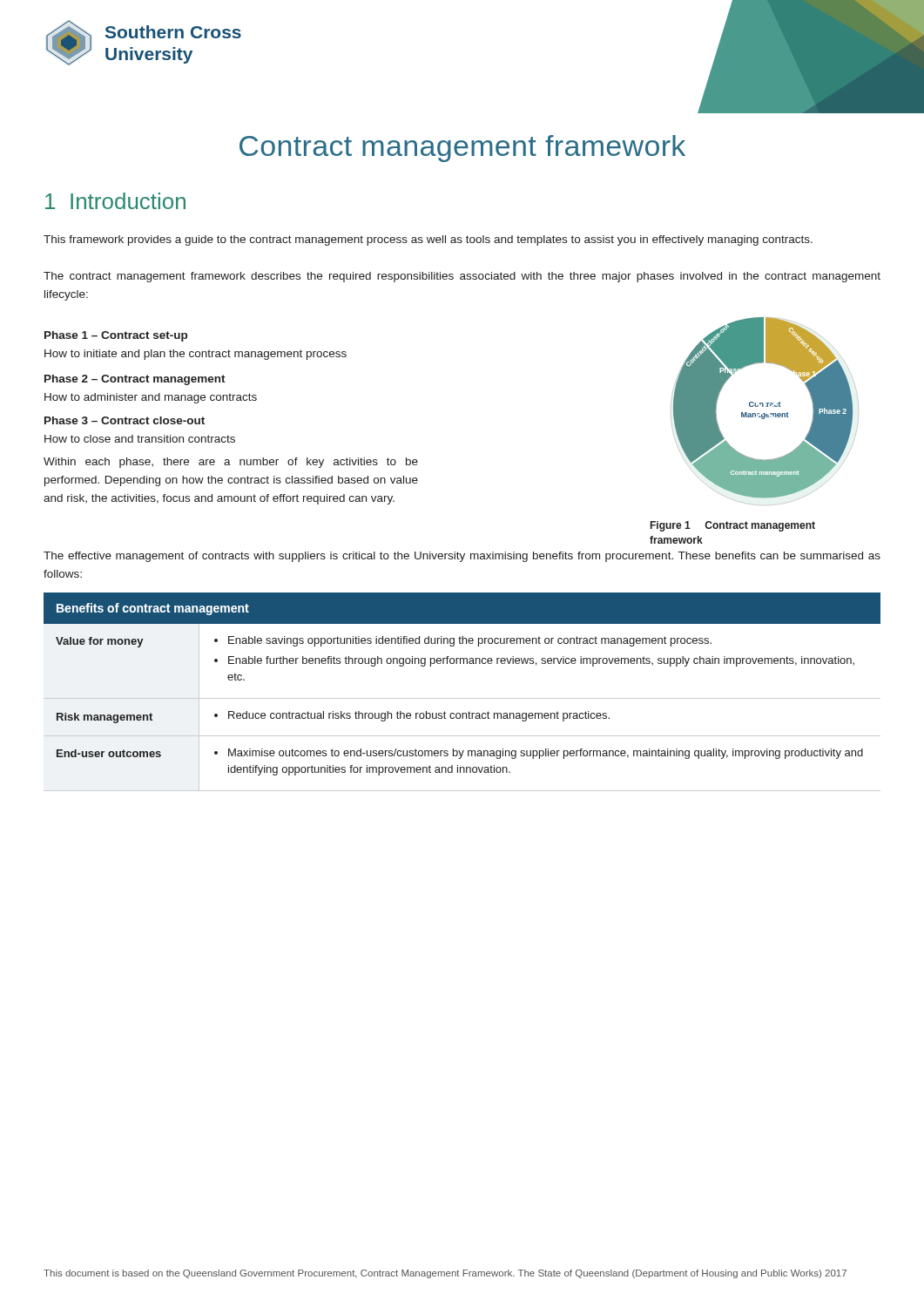Locate the text "Contract management framework"

462,146
